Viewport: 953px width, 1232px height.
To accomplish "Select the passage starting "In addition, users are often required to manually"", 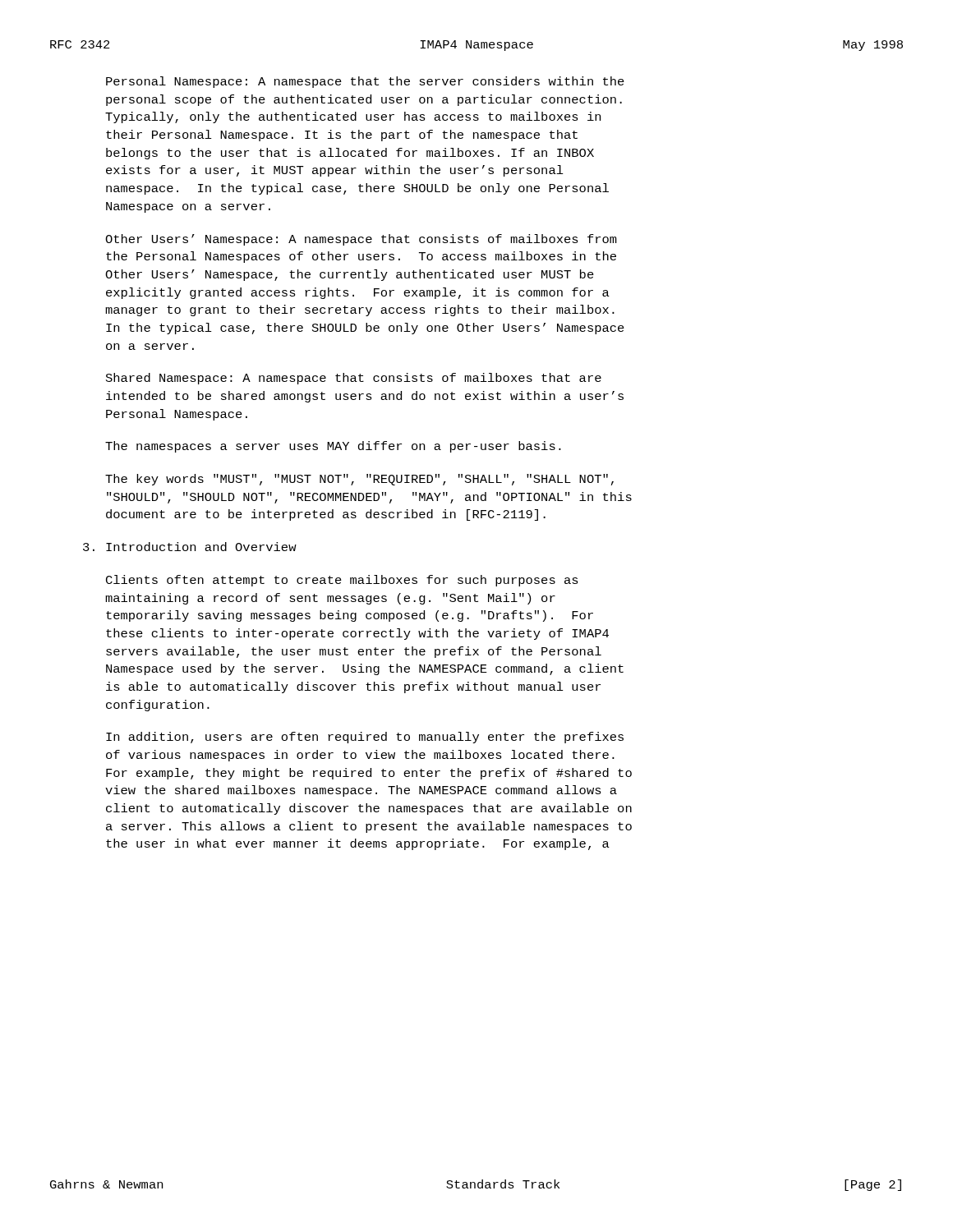I will click(x=357, y=791).
